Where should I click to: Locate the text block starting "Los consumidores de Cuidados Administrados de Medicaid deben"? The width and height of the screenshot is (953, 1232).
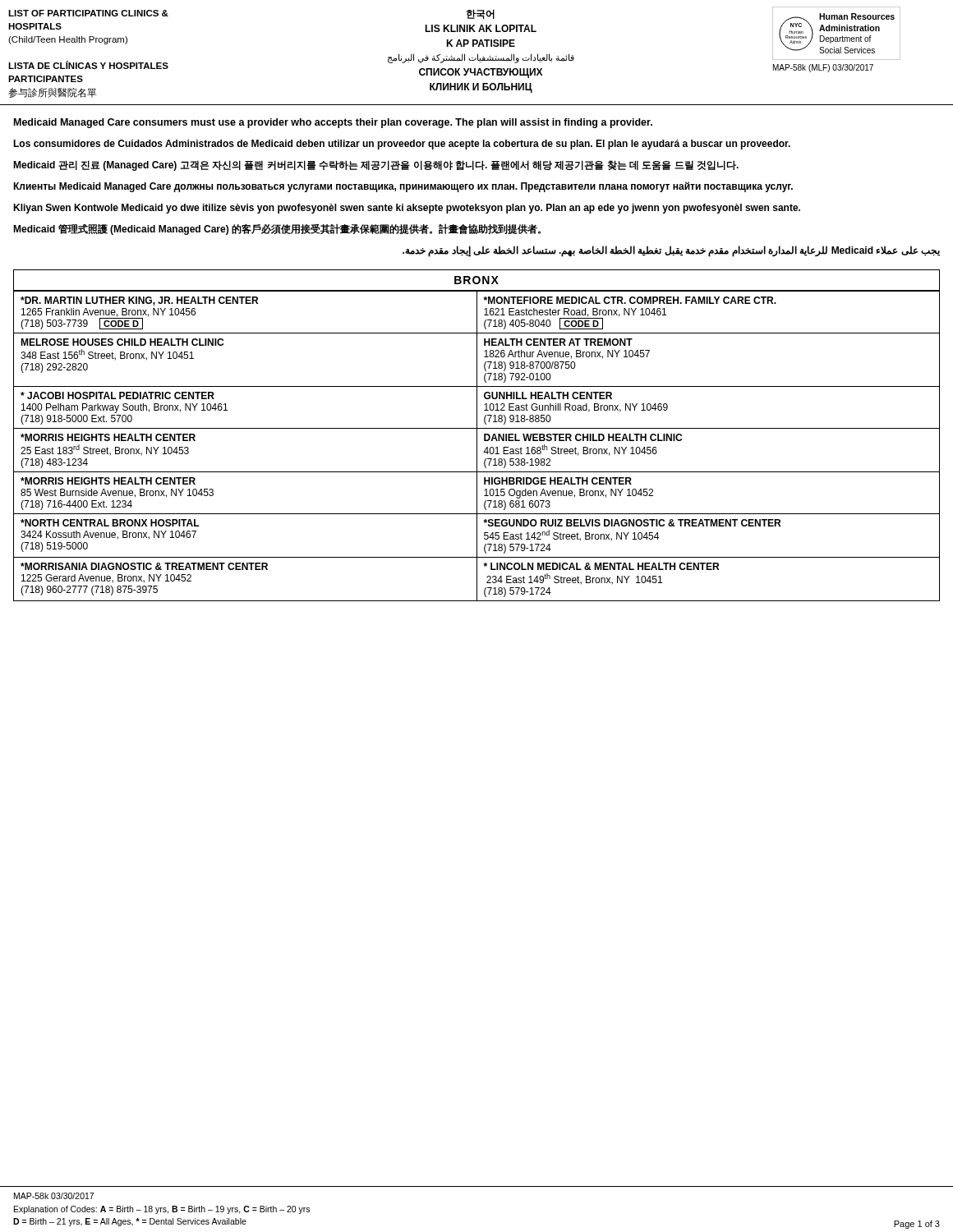(402, 144)
